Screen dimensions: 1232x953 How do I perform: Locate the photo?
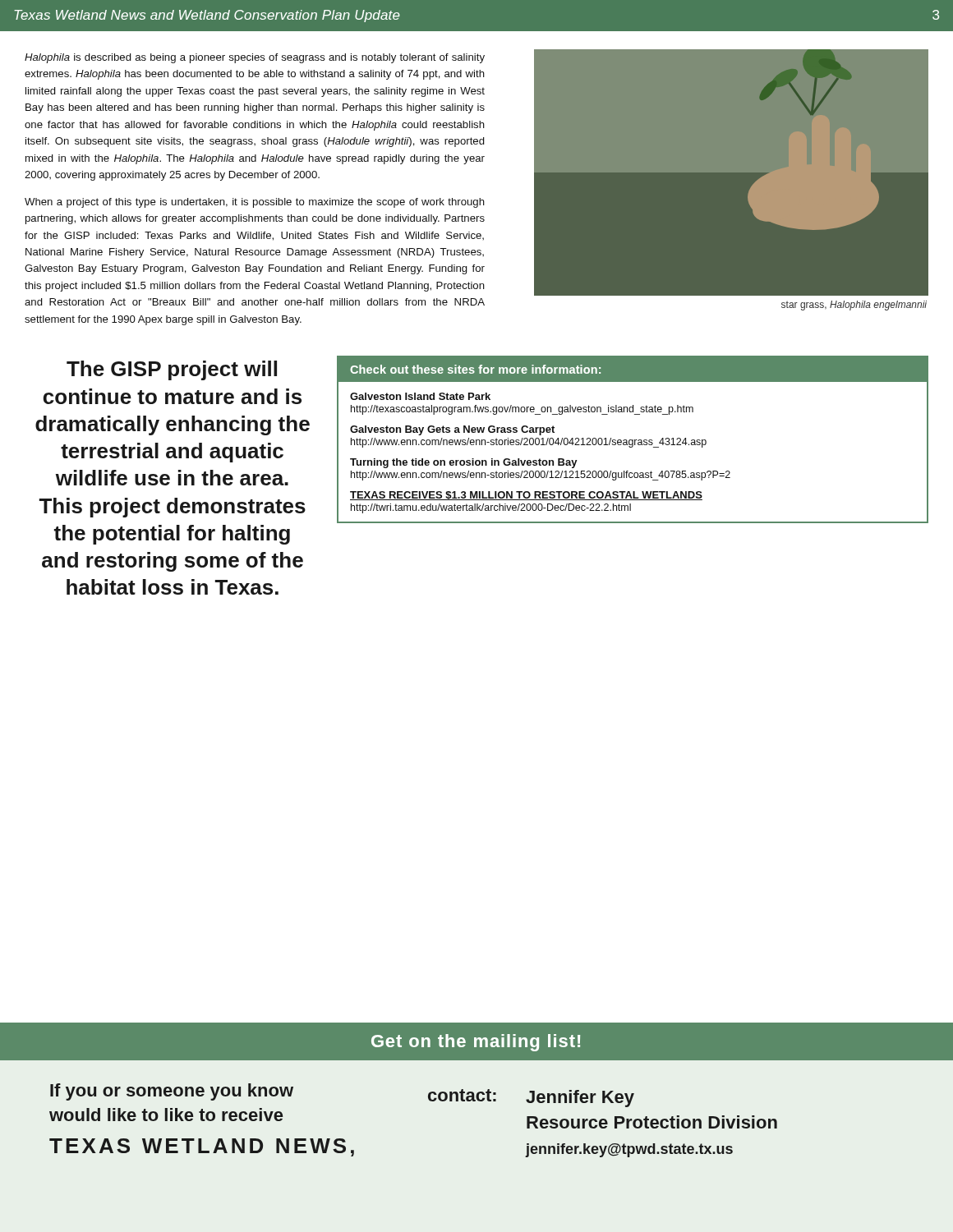(731, 172)
